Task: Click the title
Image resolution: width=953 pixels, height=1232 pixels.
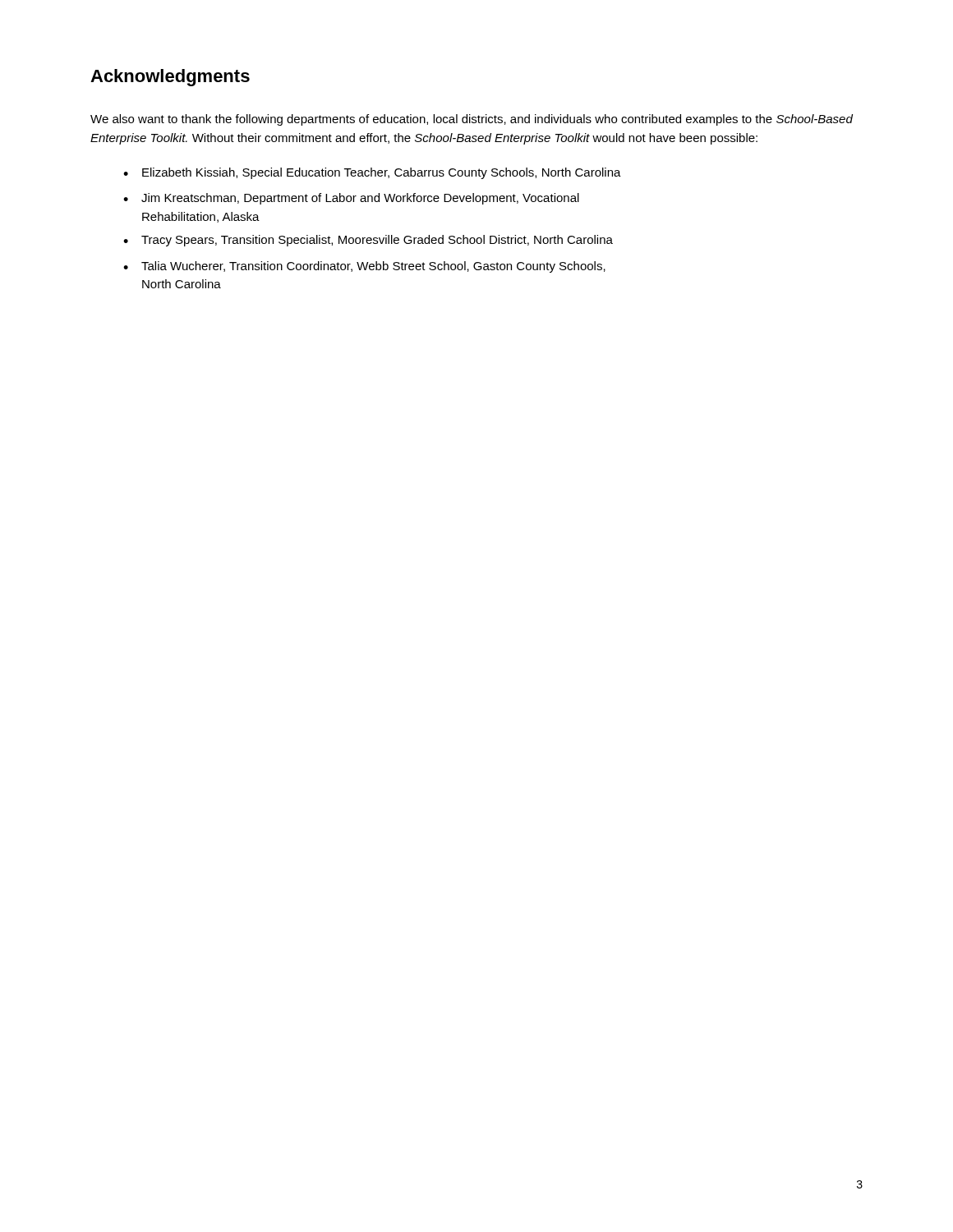Action: coord(170,76)
